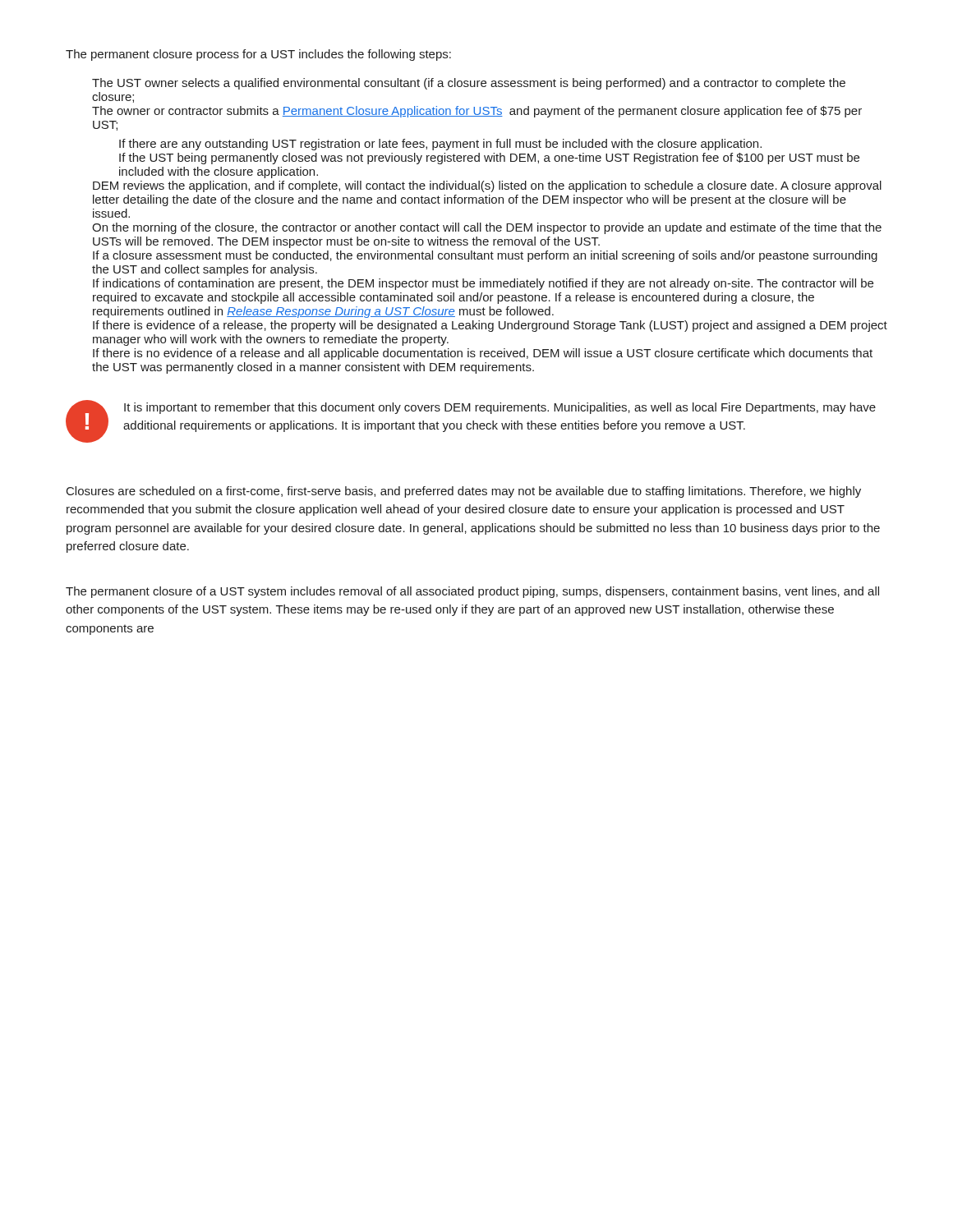Locate the block of text that opens with "On the morning of the closure,"
The width and height of the screenshot is (953, 1232).
490,234
